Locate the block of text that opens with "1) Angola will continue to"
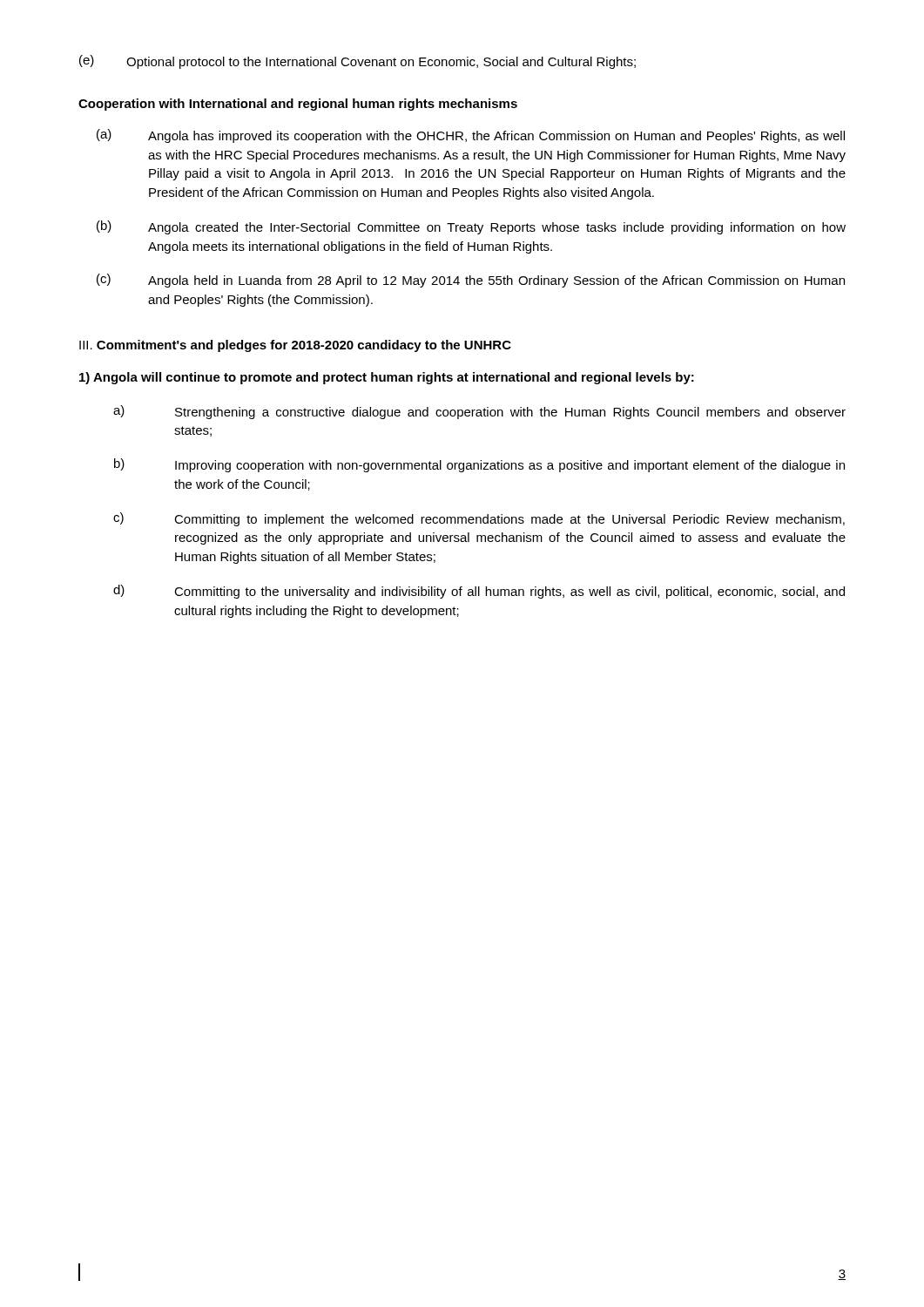This screenshot has height=1307, width=924. [387, 377]
